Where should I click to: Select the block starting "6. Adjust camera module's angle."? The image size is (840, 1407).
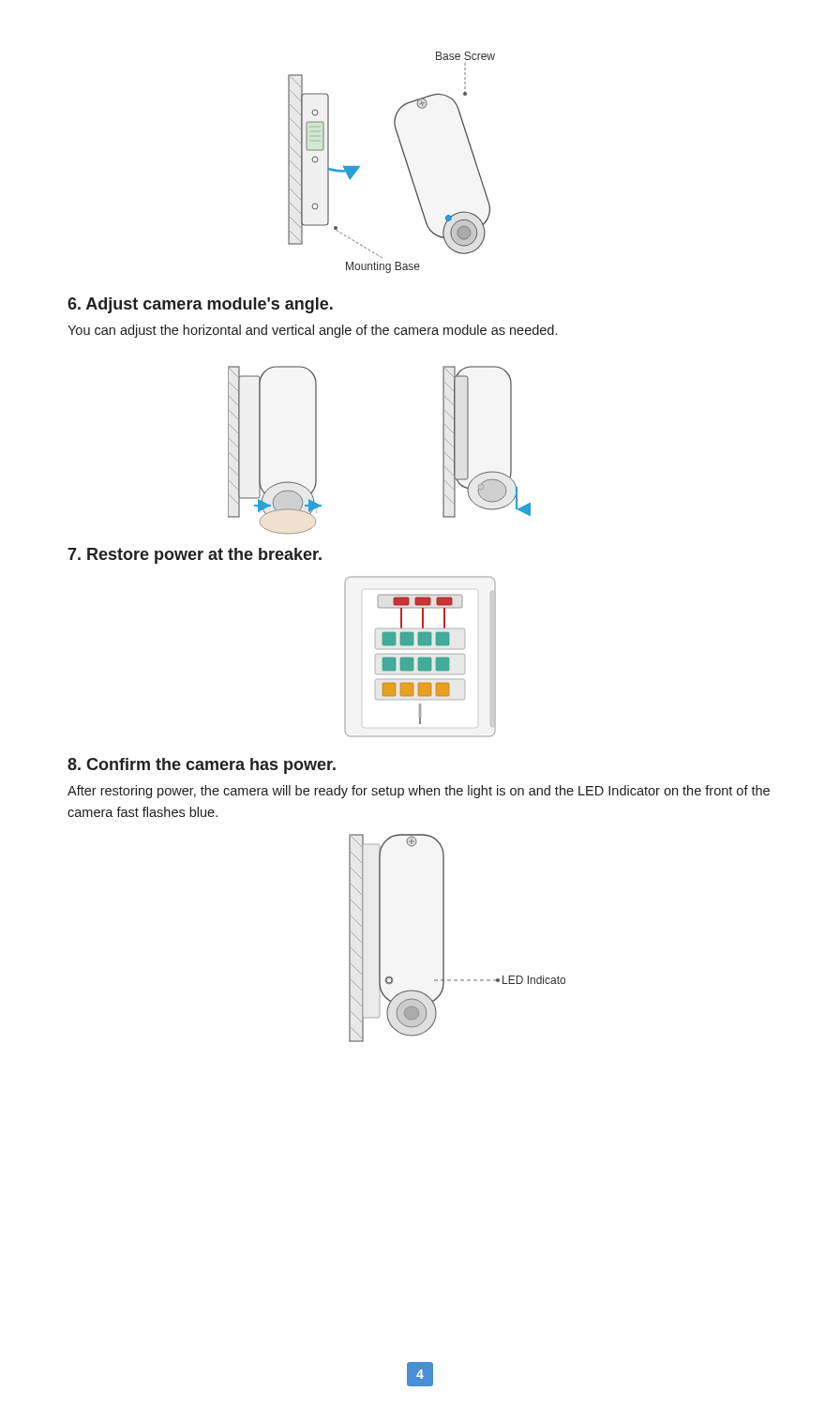tap(201, 304)
